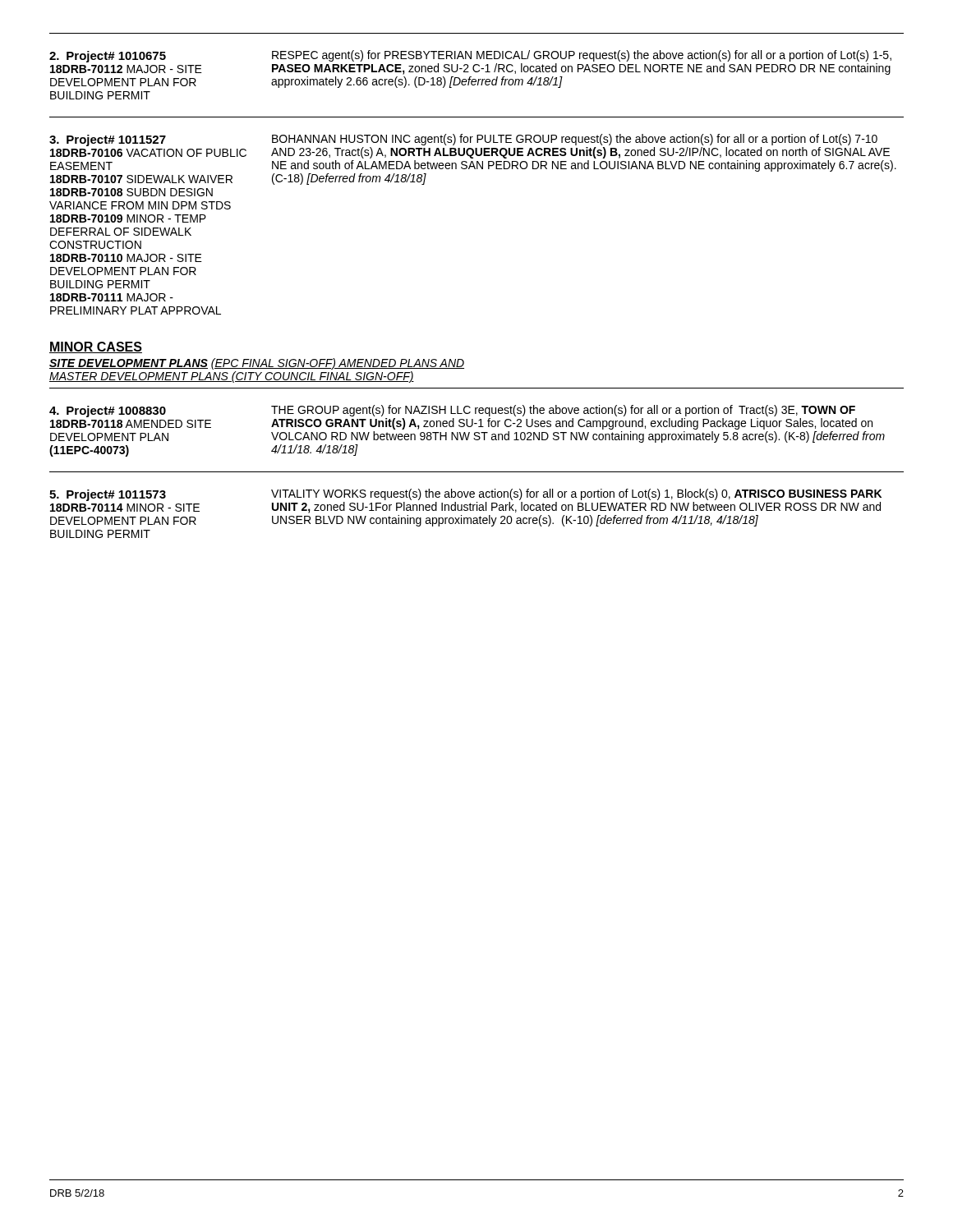This screenshot has height=1232, width=953.
Task: Where is the passage that starts "VITALITY WORKS request(s) the above action(s) for all"?
Action: 578,507
